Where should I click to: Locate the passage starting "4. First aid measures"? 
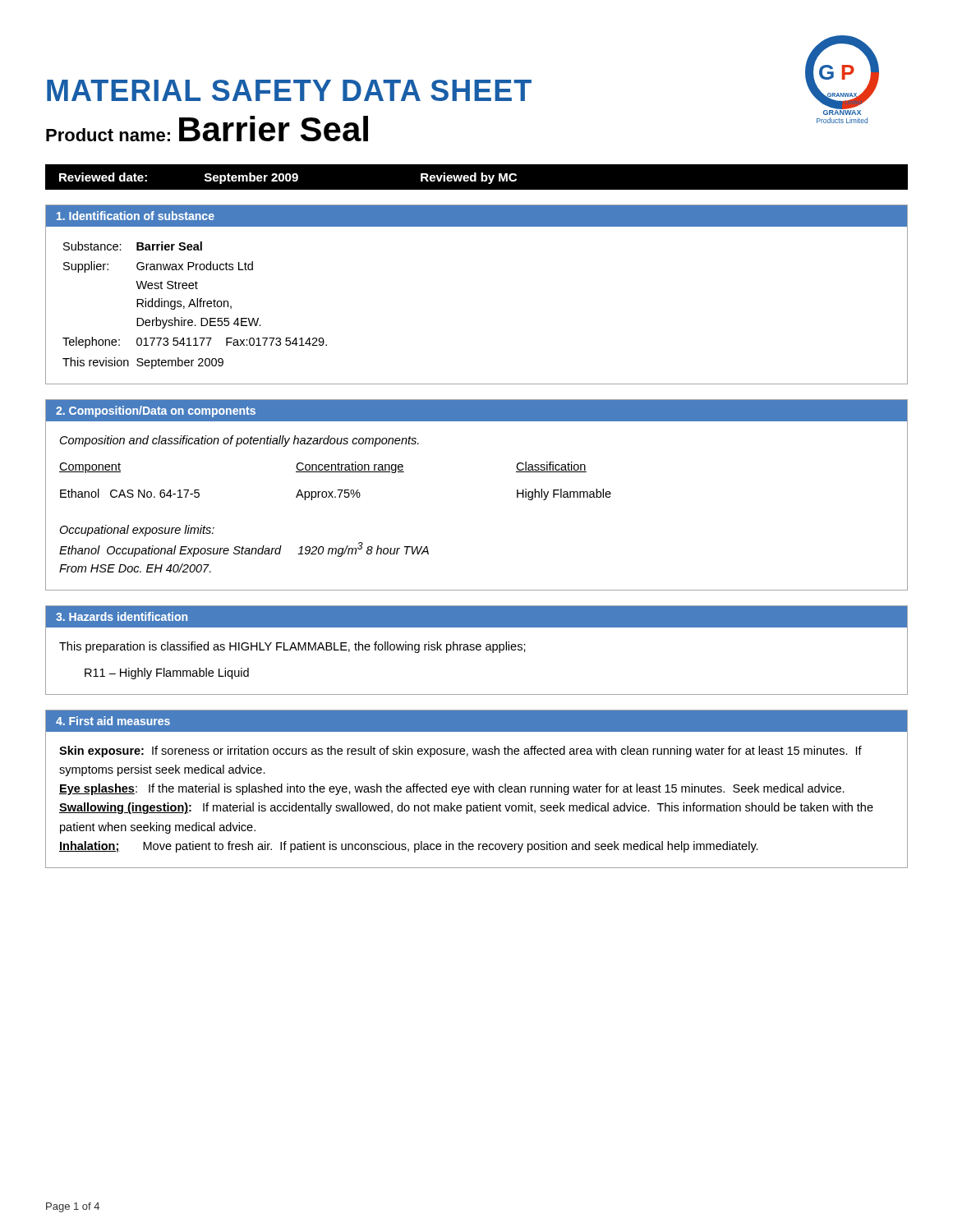click(x=113, y=721)
